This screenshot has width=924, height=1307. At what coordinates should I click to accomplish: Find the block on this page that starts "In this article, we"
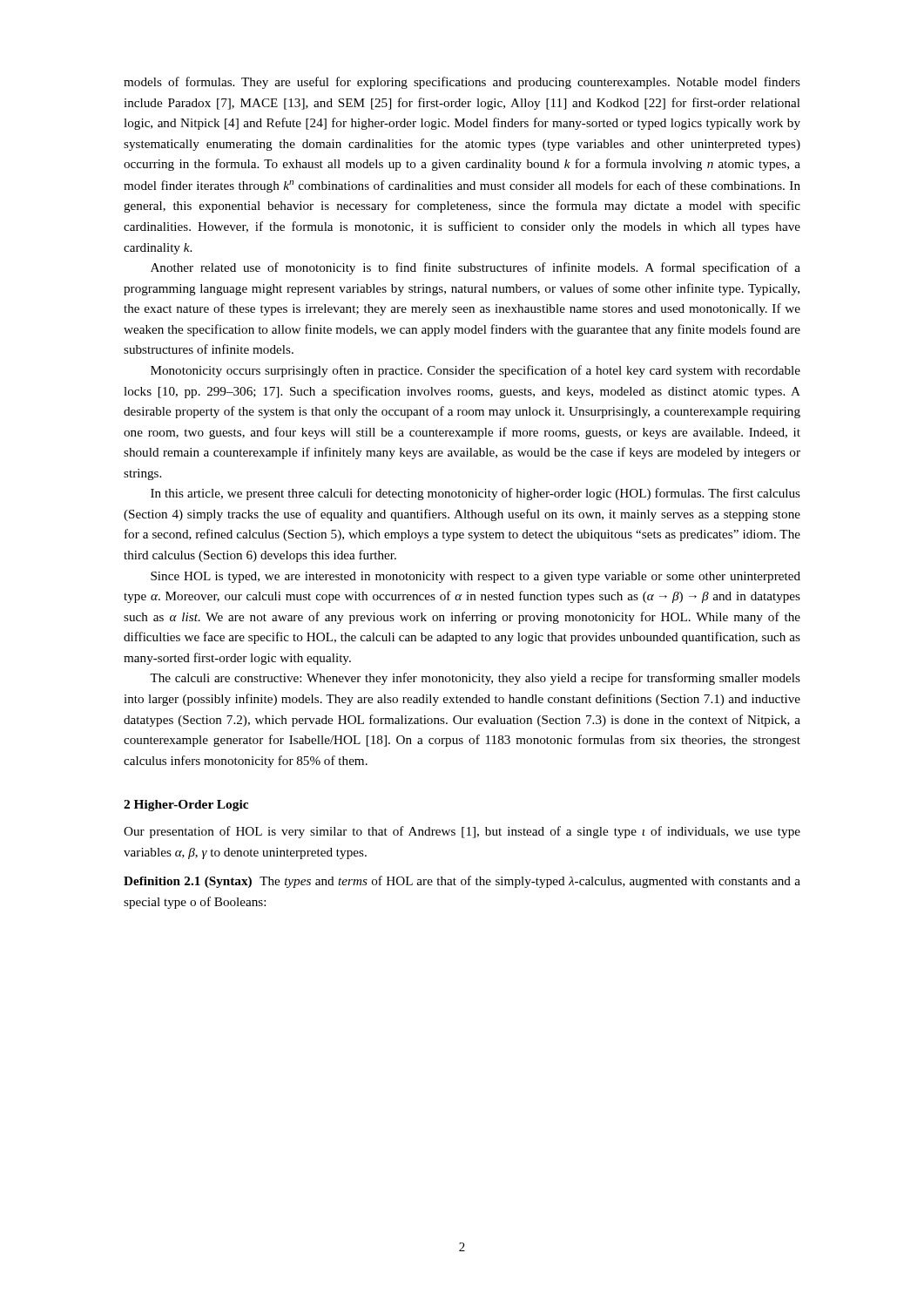click(462, 524)
